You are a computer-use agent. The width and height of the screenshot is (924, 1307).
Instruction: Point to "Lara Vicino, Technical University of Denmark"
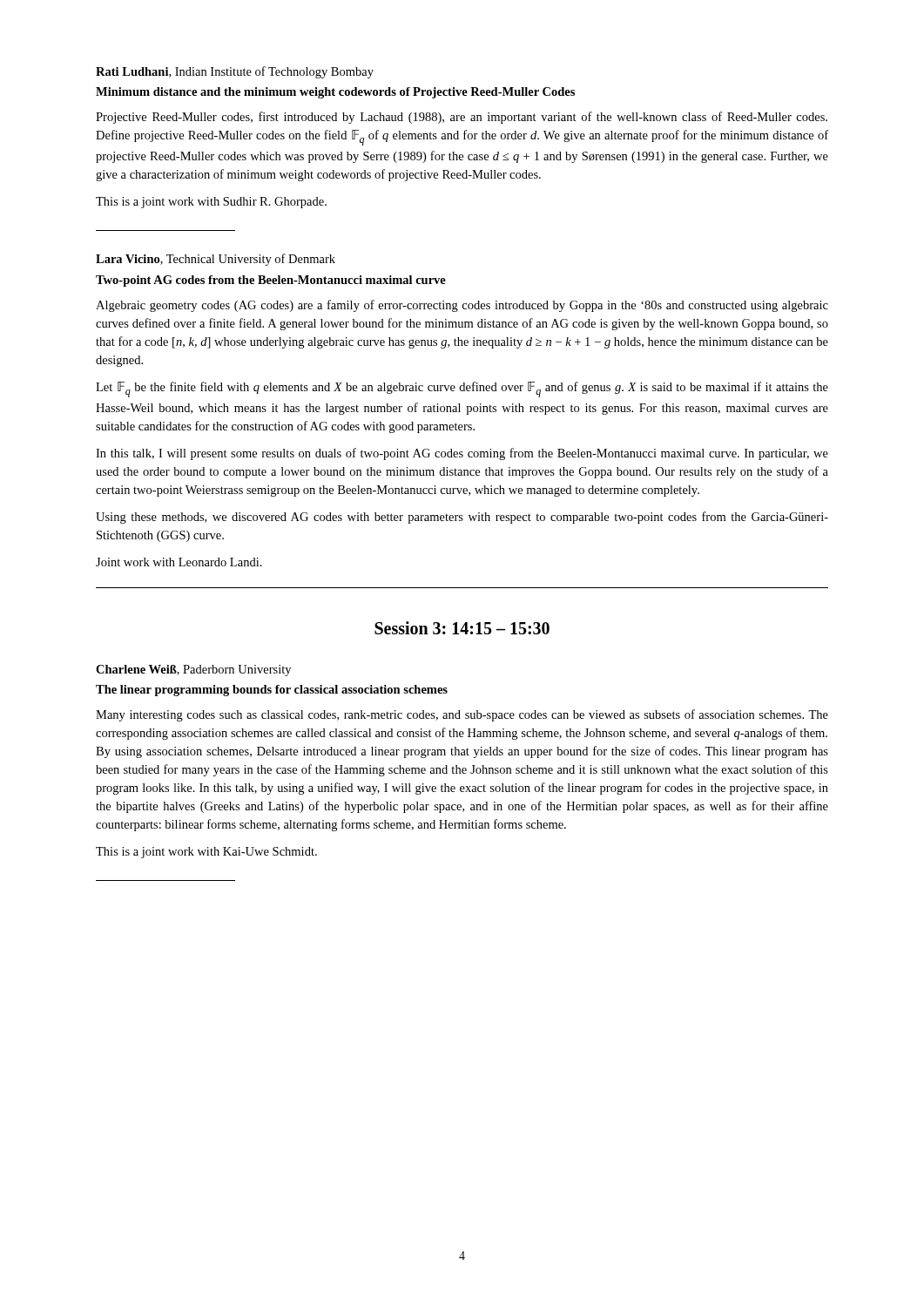[216, 259]
